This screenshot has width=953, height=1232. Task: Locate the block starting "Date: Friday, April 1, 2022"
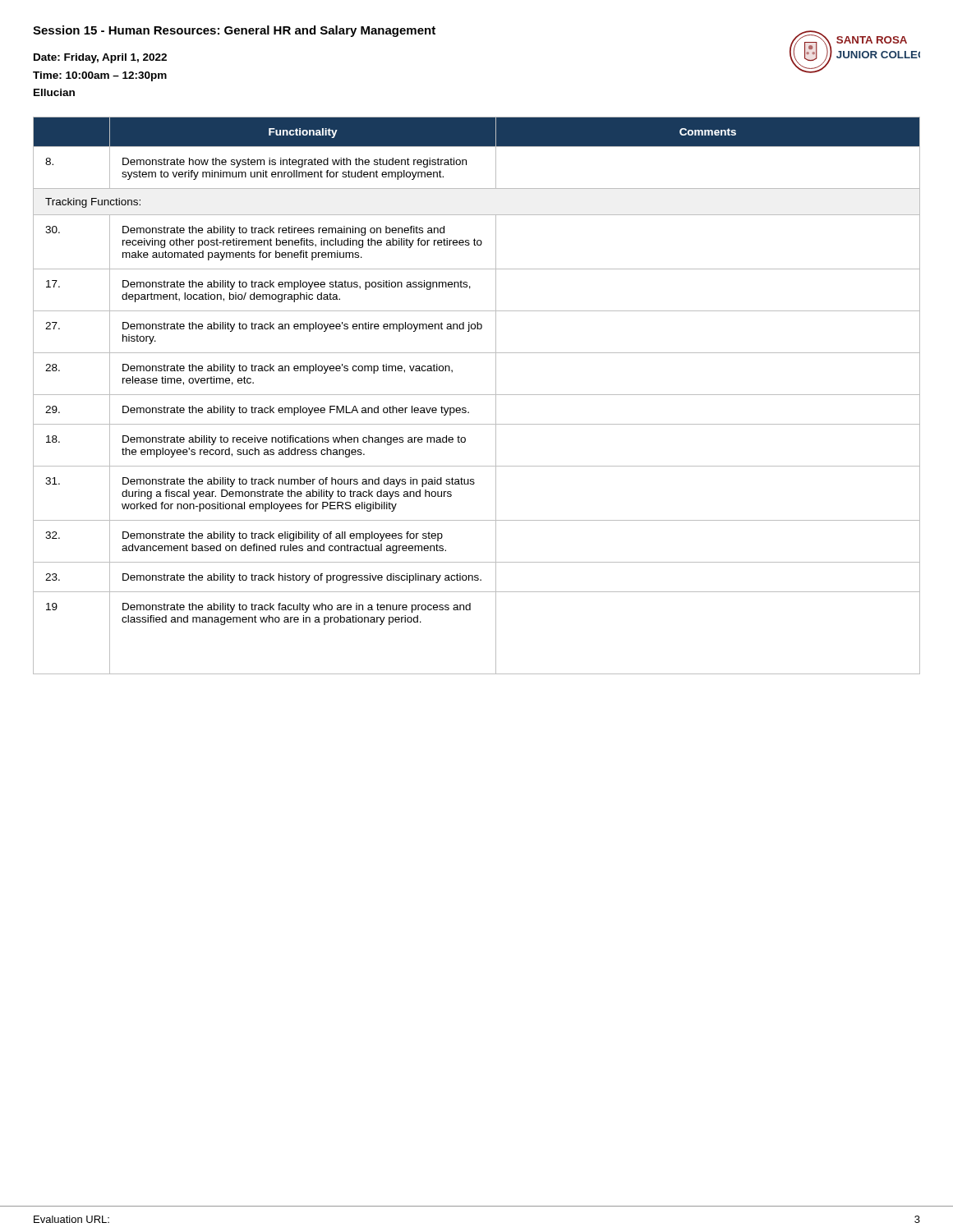100,75
